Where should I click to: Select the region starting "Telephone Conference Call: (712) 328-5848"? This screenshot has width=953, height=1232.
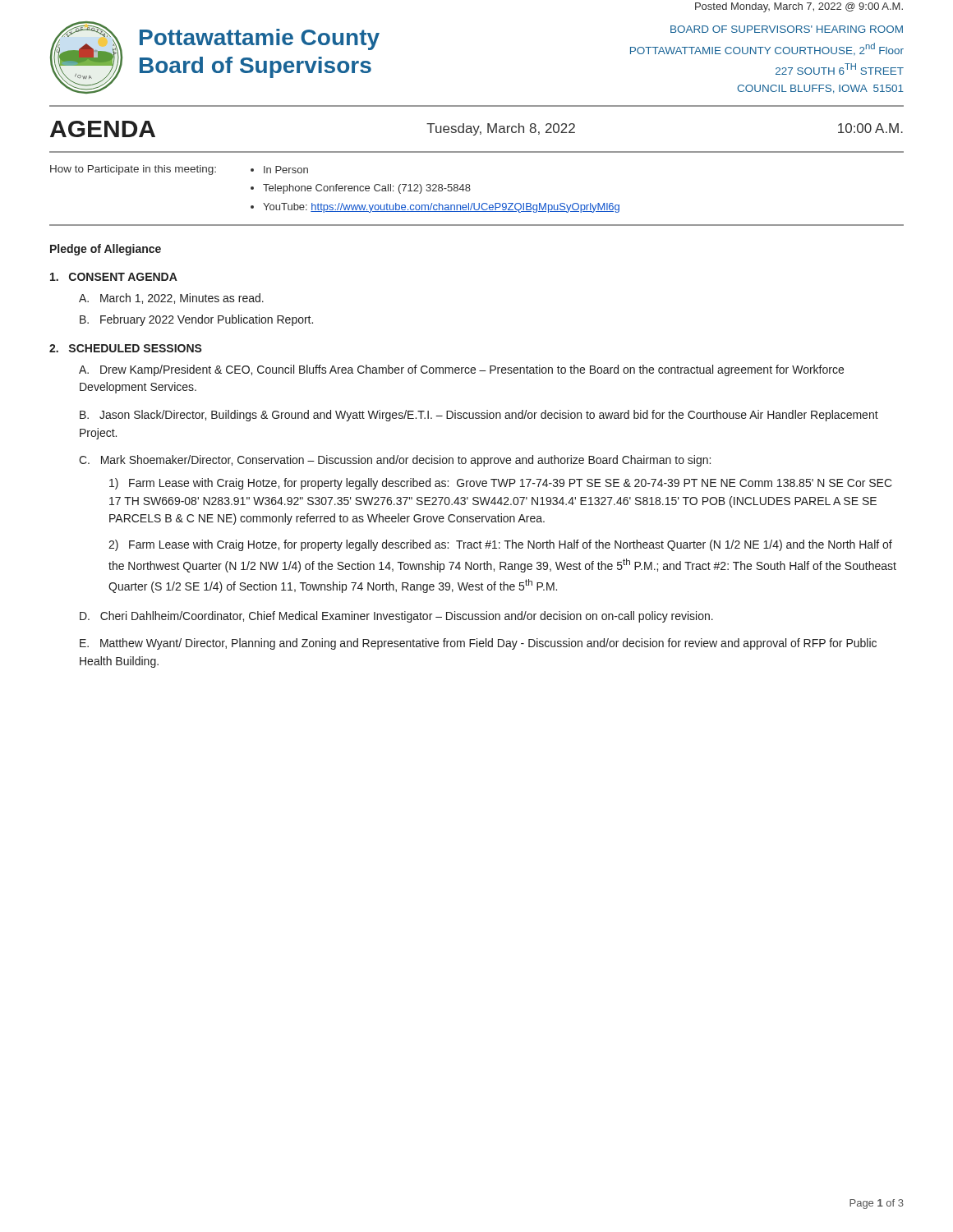click(367, 188)
